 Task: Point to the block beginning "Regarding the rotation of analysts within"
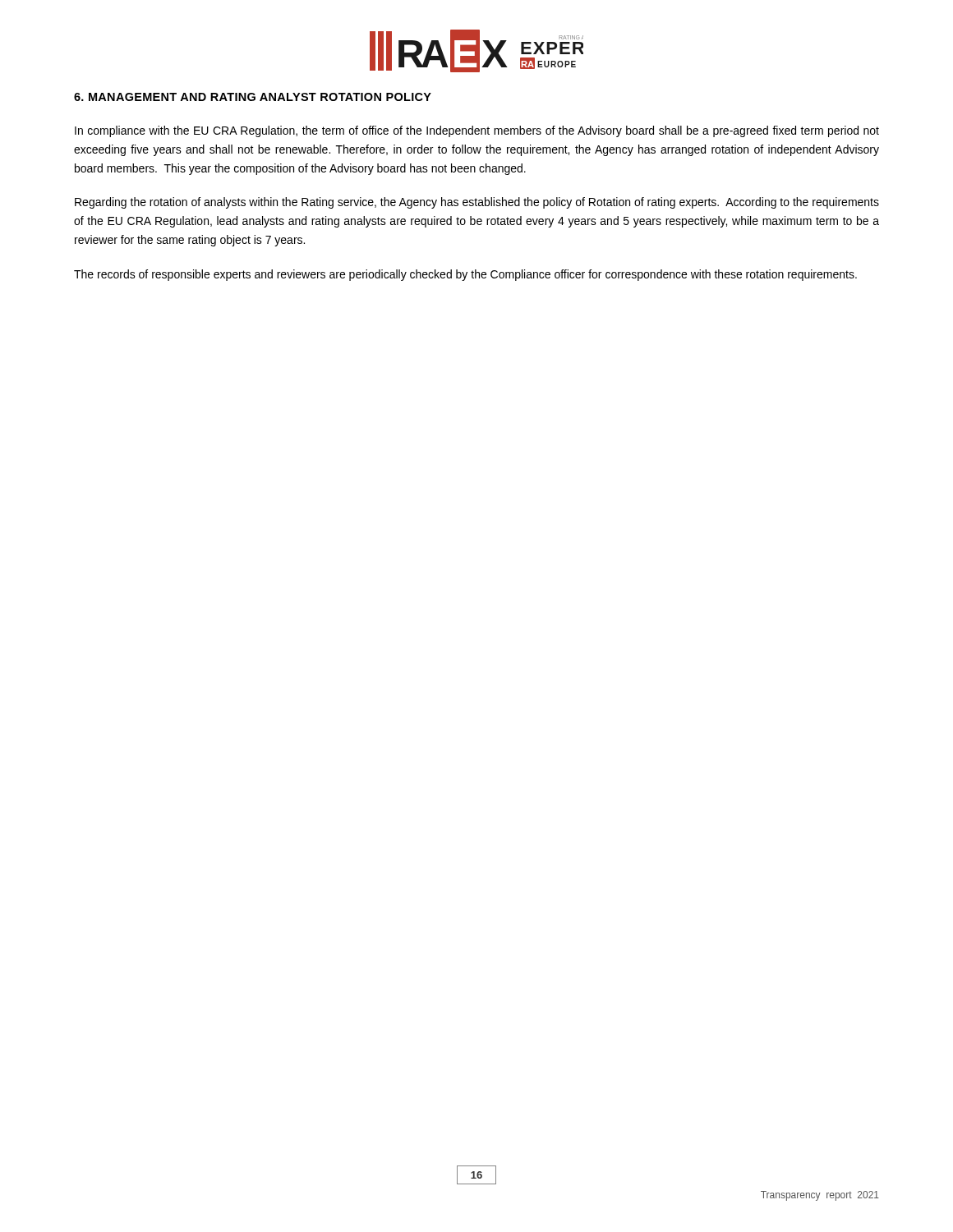(476, 221)
